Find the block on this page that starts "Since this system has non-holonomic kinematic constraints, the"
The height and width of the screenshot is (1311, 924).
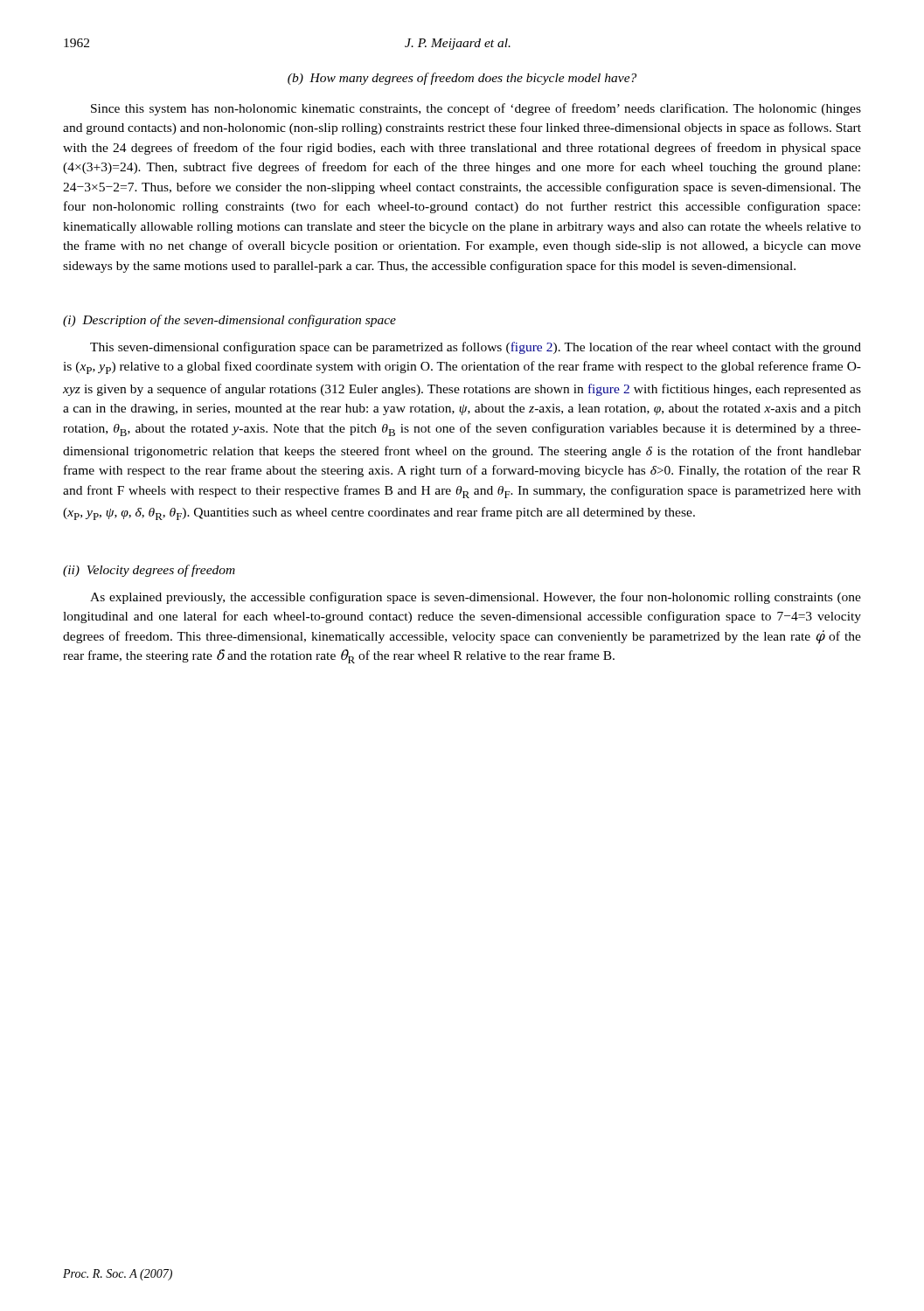tap(462, 186)
